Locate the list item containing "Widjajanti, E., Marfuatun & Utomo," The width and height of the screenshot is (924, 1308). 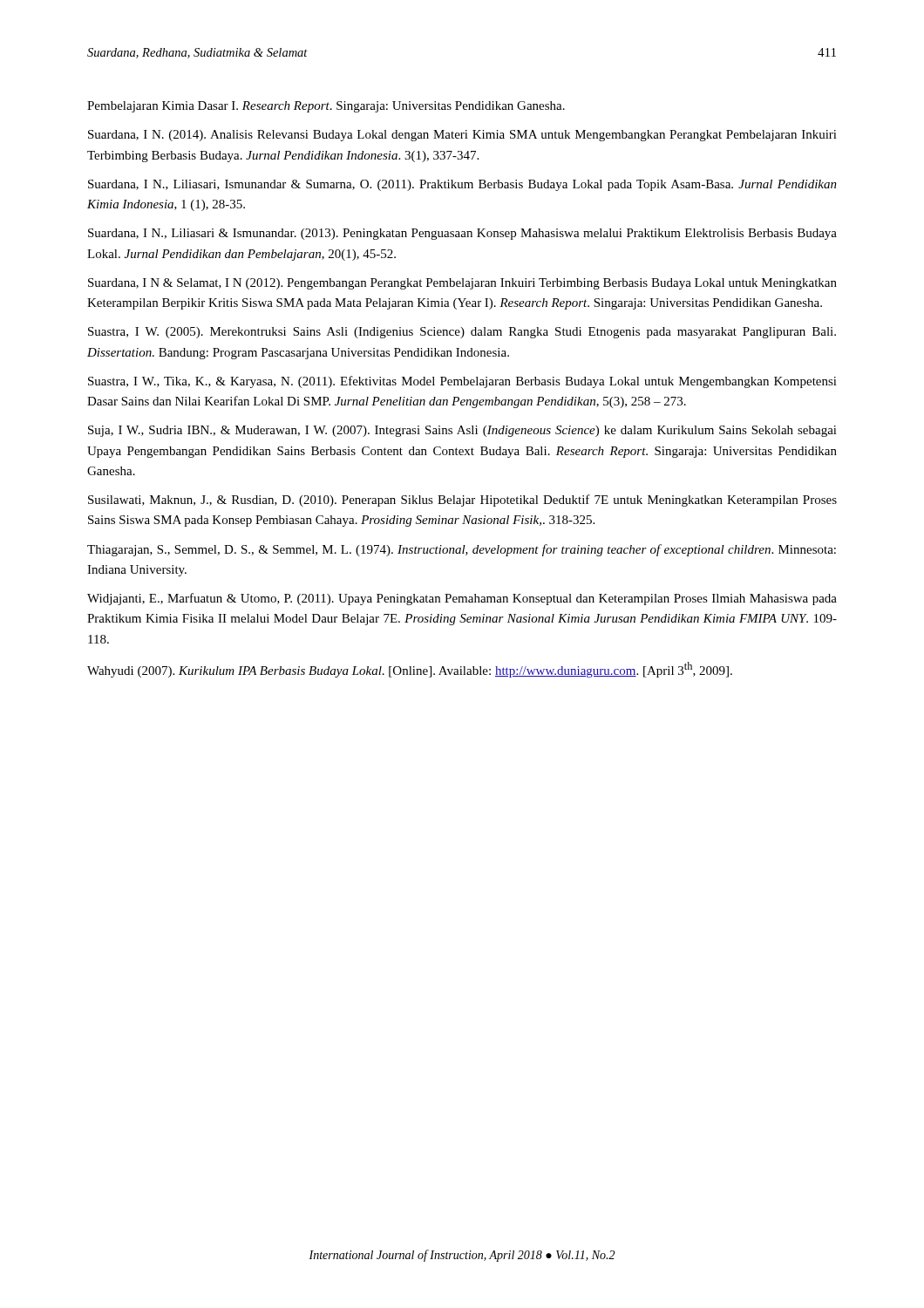pyautogui.click(x=462, y=618)
